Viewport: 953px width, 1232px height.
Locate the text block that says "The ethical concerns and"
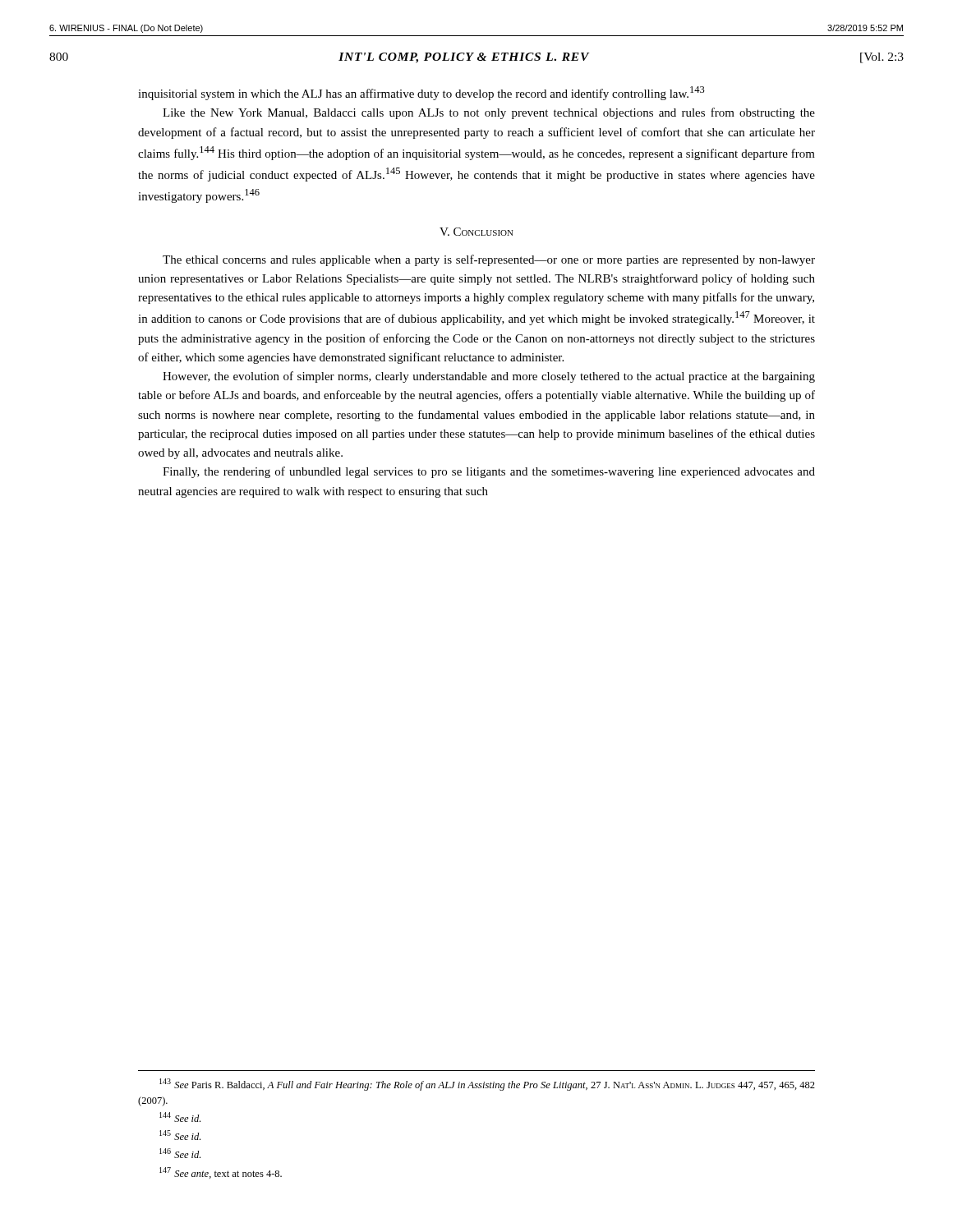click(x=476, y=309)
